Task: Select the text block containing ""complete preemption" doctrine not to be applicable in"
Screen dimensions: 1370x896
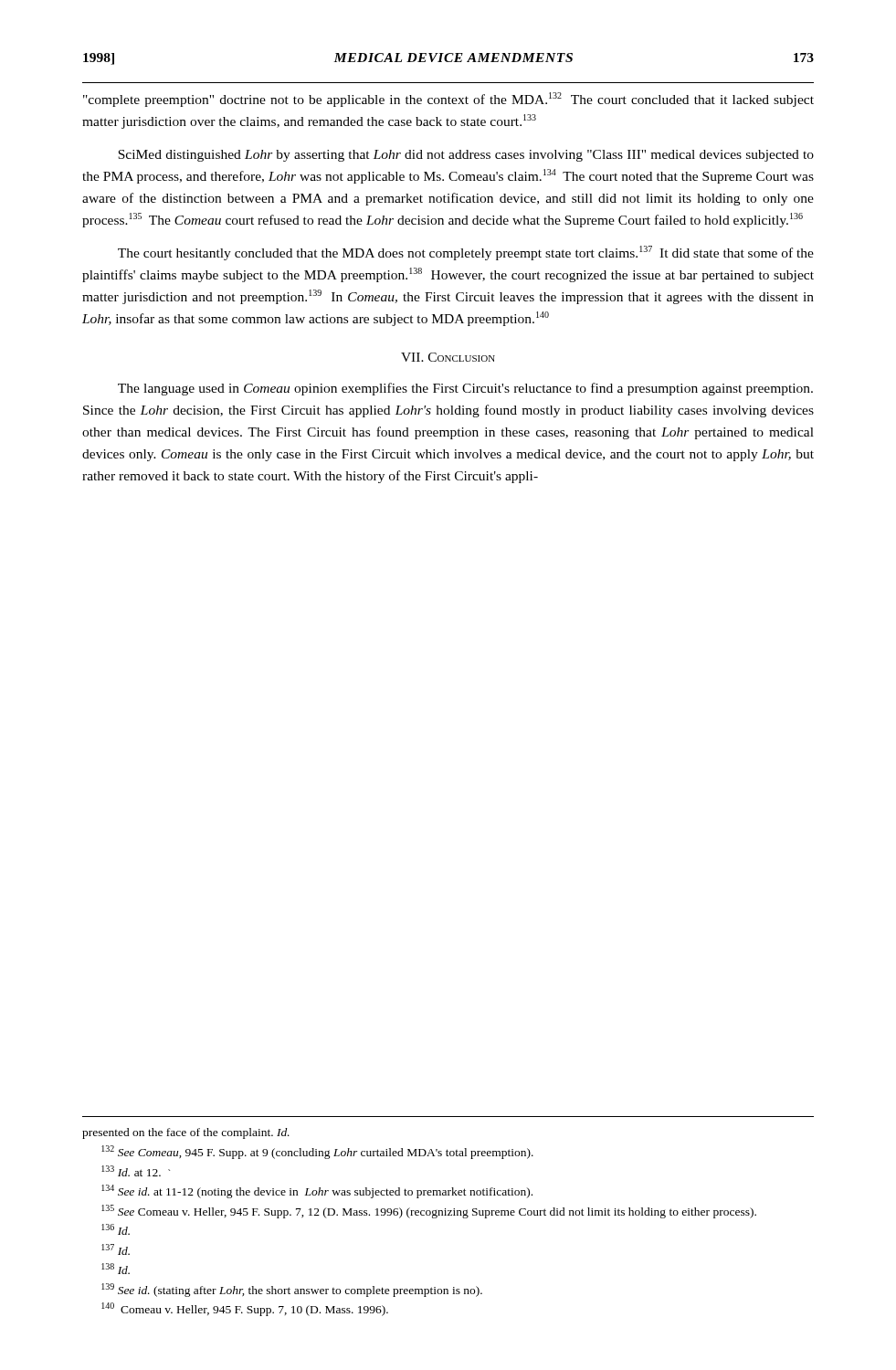Action: click(448, 111)
